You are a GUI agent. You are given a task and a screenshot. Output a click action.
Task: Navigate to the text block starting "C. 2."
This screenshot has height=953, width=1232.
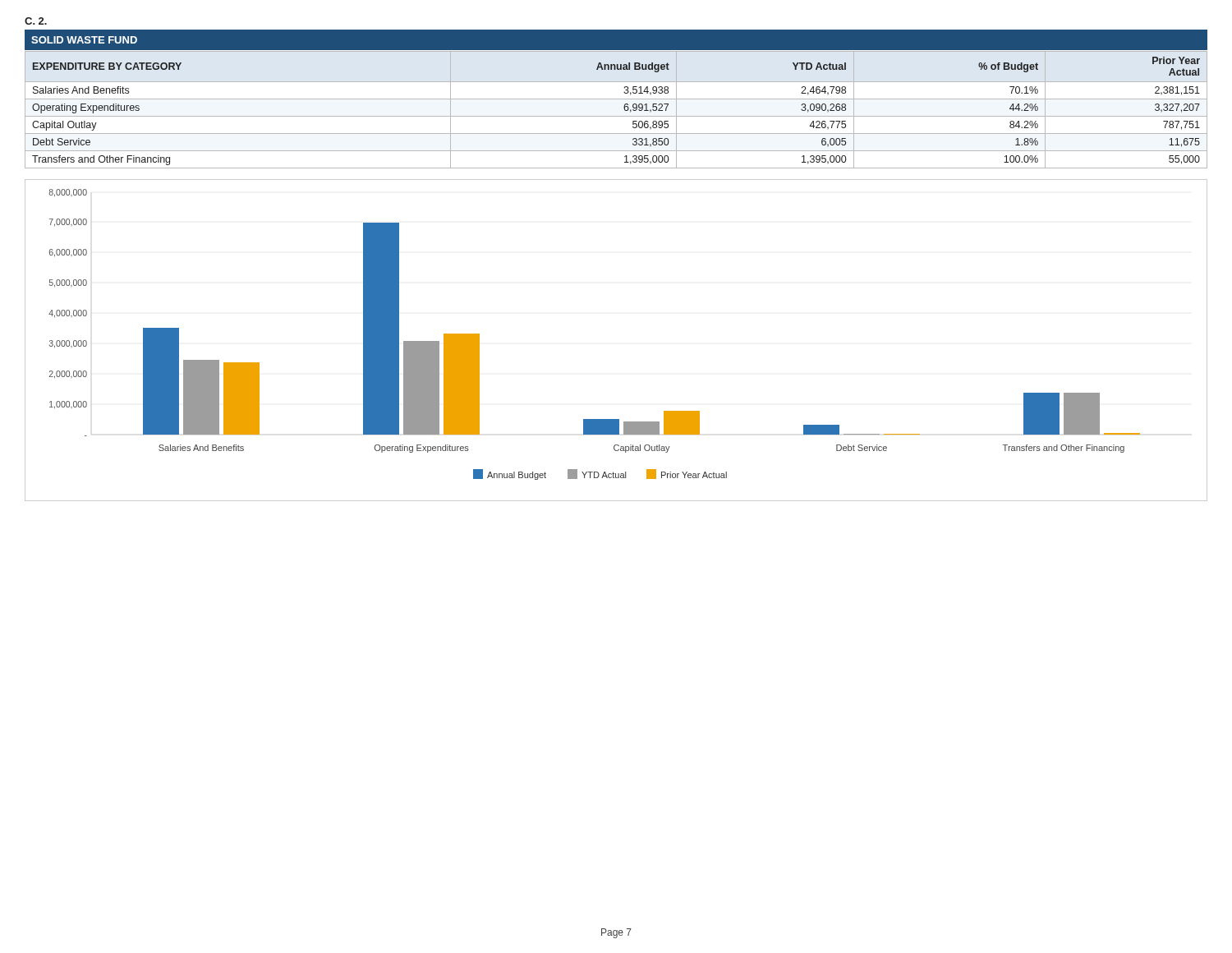click(36, 21)
